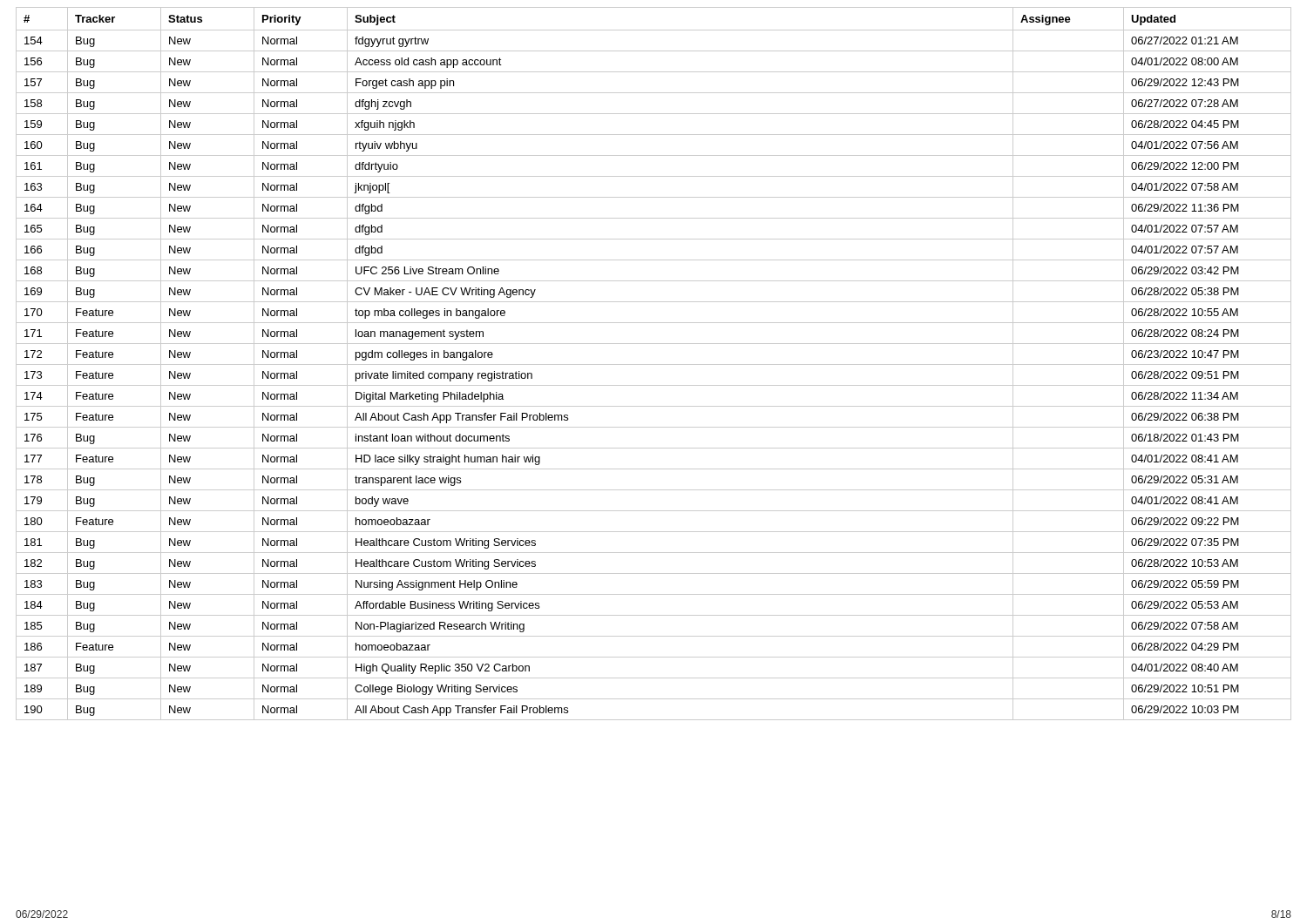Click the table
This screenshot has height=924, width=1307.
tap(654, 364)
